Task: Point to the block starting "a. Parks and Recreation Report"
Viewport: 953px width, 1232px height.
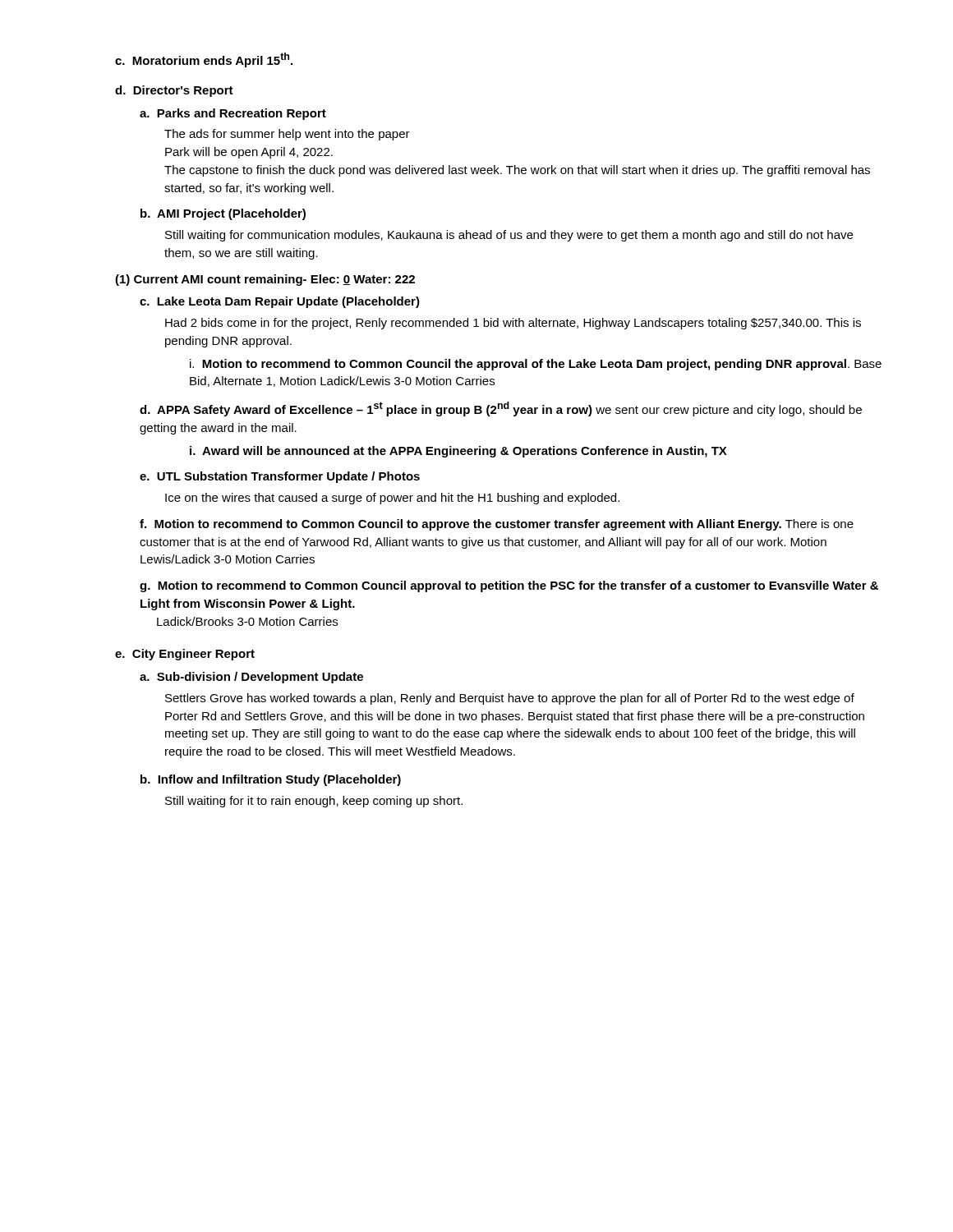Action: [233, 113]
